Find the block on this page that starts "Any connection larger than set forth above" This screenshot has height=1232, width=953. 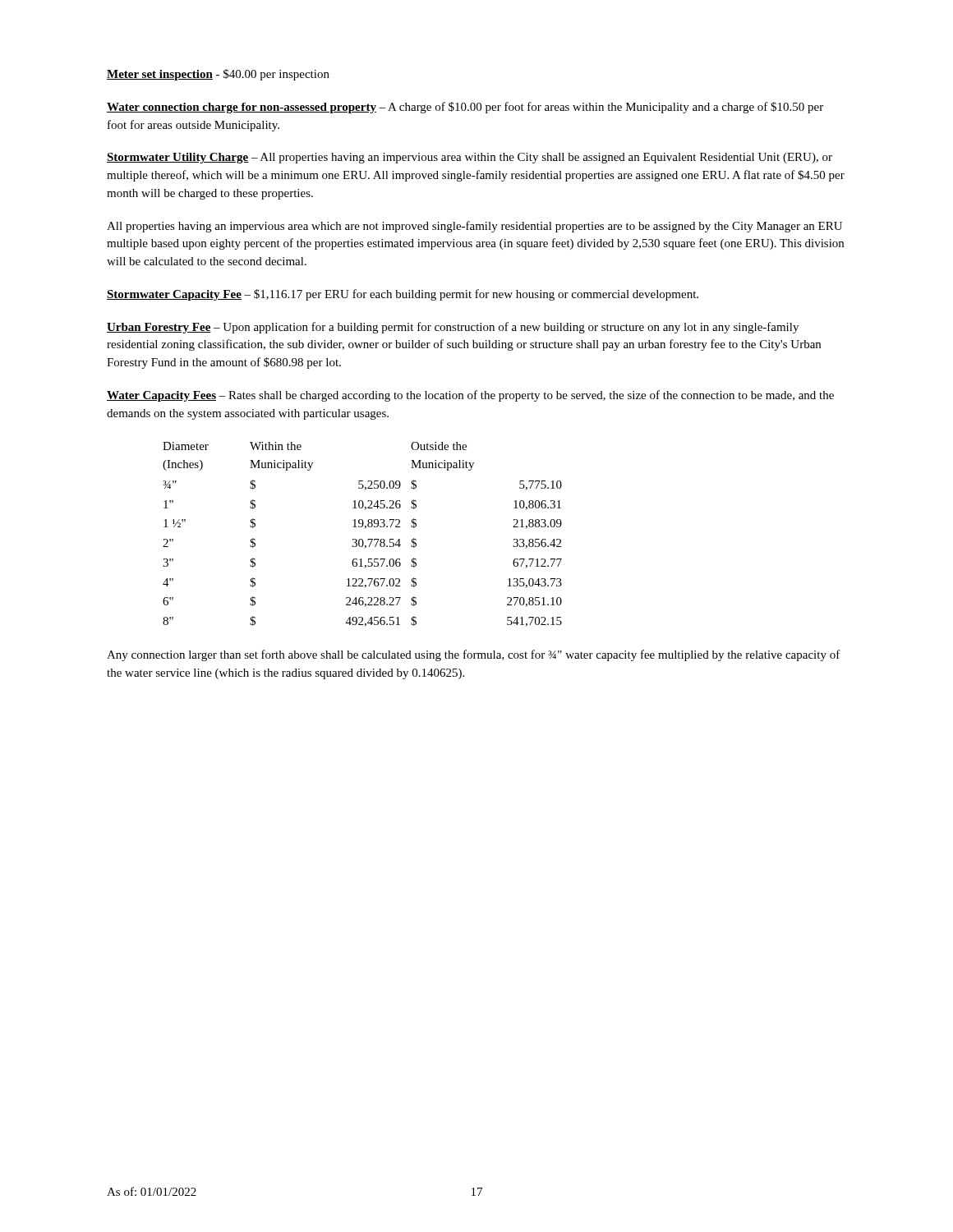(x=476, y=664)
